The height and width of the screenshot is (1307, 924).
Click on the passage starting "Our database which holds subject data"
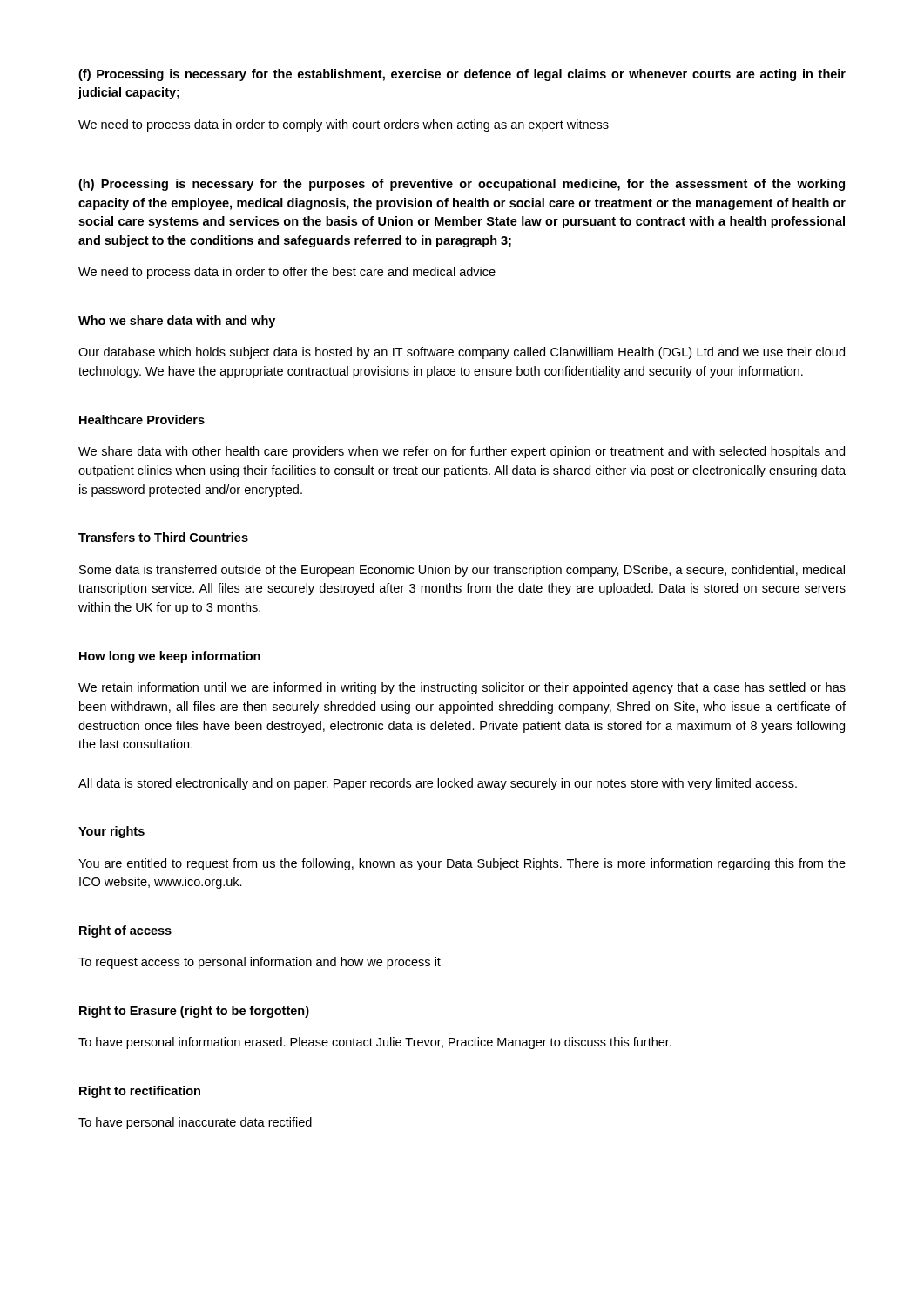462,362
